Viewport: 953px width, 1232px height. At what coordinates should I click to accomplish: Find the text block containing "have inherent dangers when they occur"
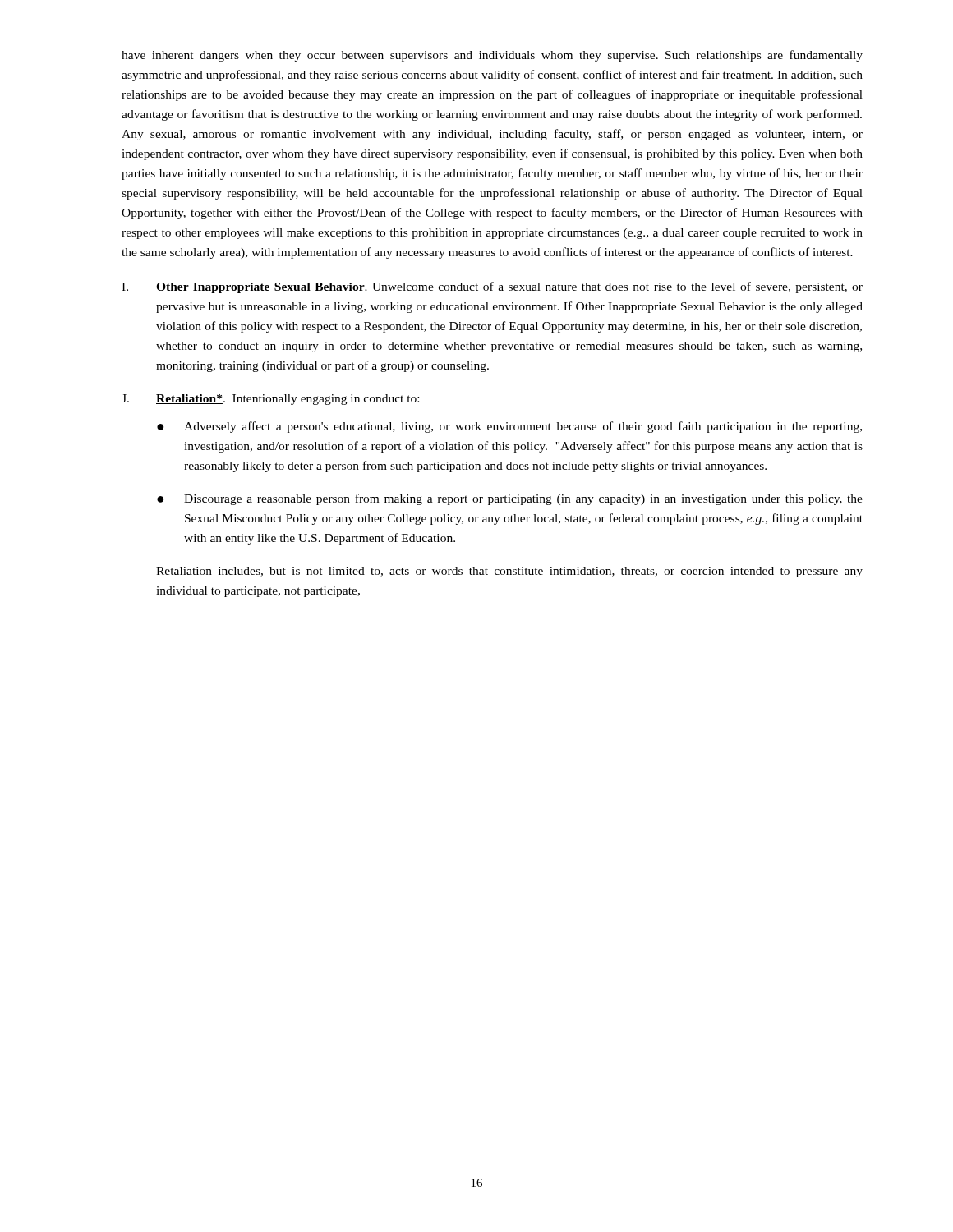pyautogui.click(x=492, y=153)
